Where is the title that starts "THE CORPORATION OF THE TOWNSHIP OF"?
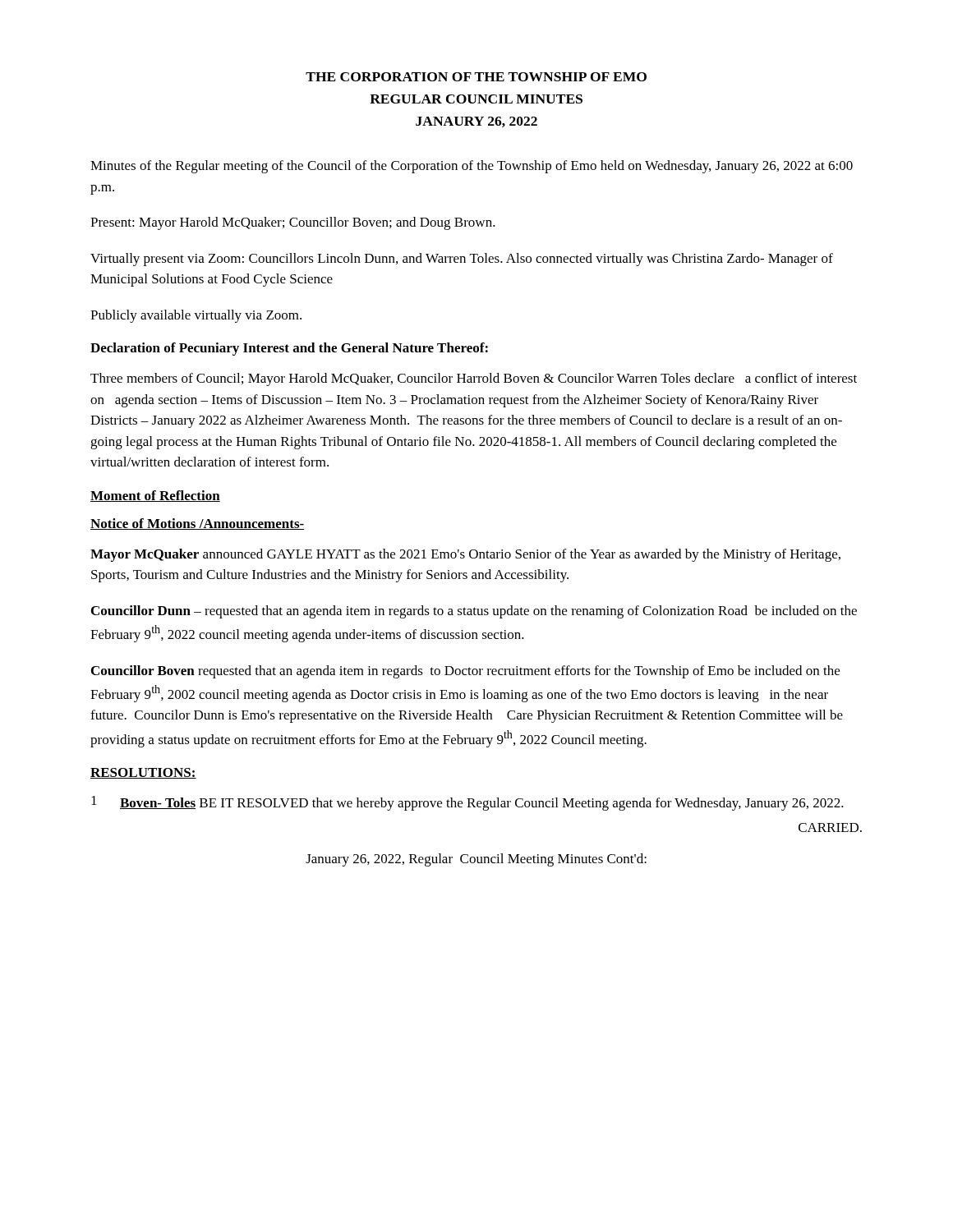This screenshot has height=1232, width=953. pos(476,99)
